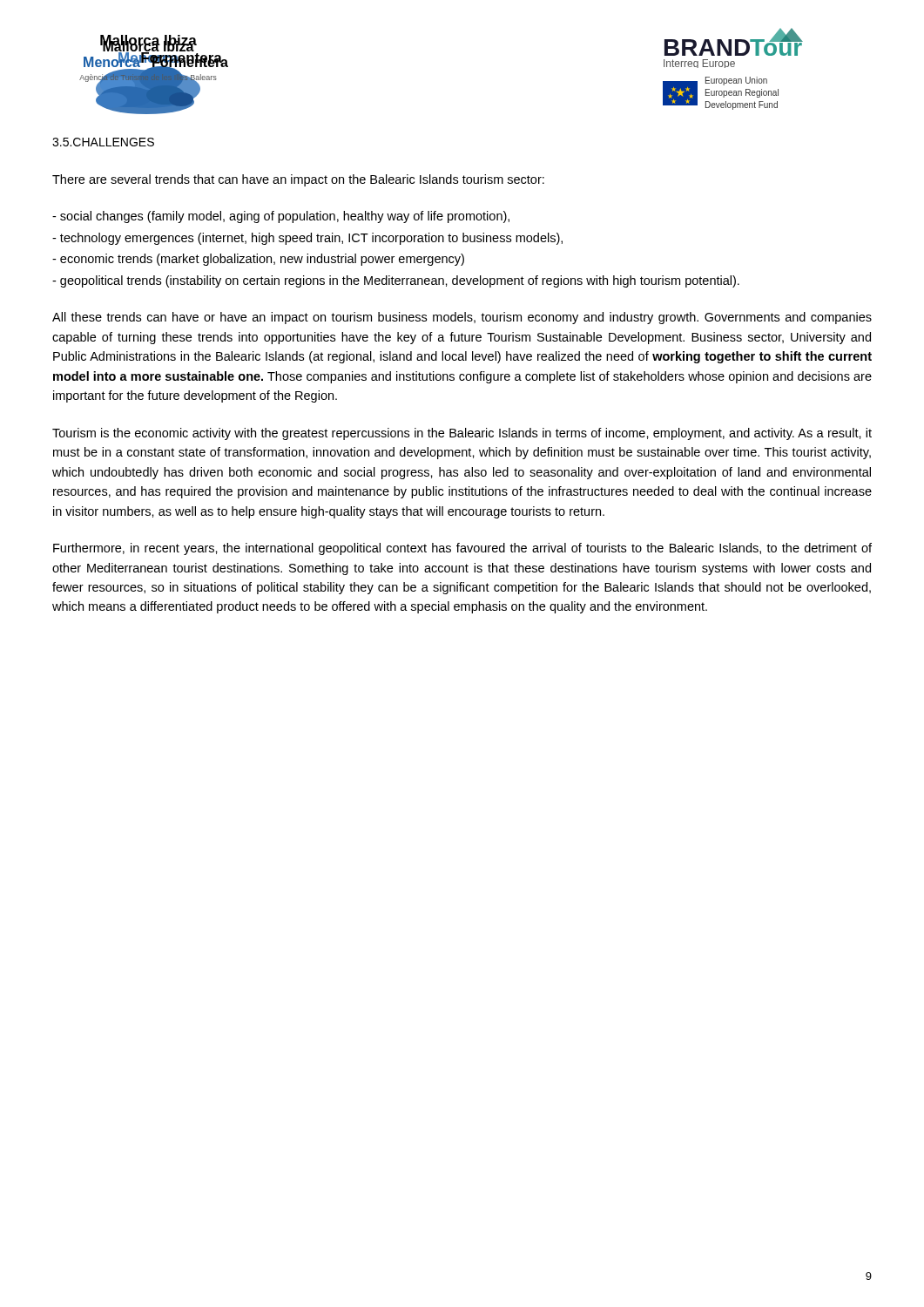Locate the block of text that opens with "Furthermore, in recent years, the international"

tap(462, 577)
